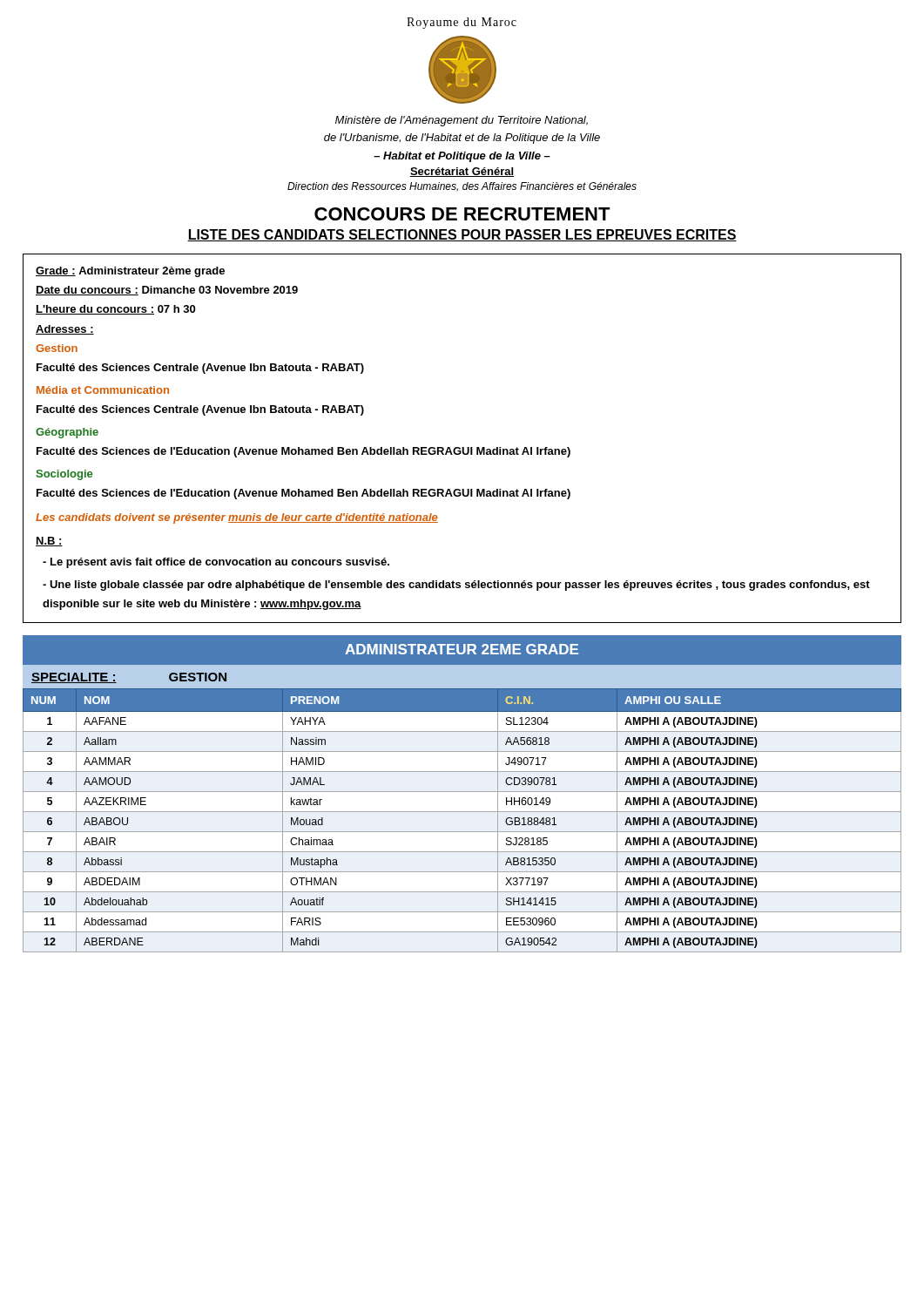924x1307 pixels.
Task: Point to the title beginning "LISTE DES CANDIDATS SELECTIONNES POUR PASSER LES"
Action: [462, 235]
